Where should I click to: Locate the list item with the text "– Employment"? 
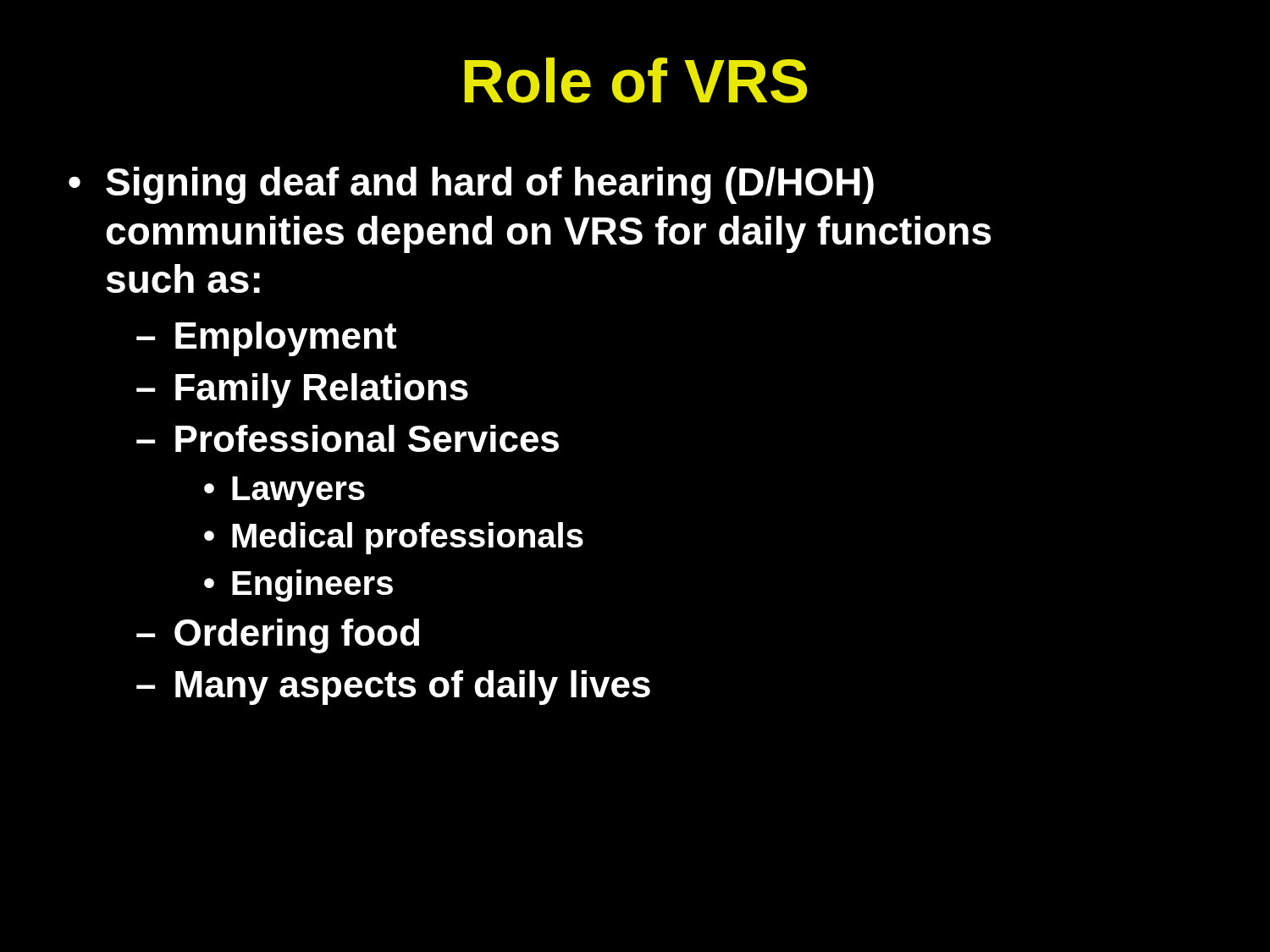click(266, 335)
